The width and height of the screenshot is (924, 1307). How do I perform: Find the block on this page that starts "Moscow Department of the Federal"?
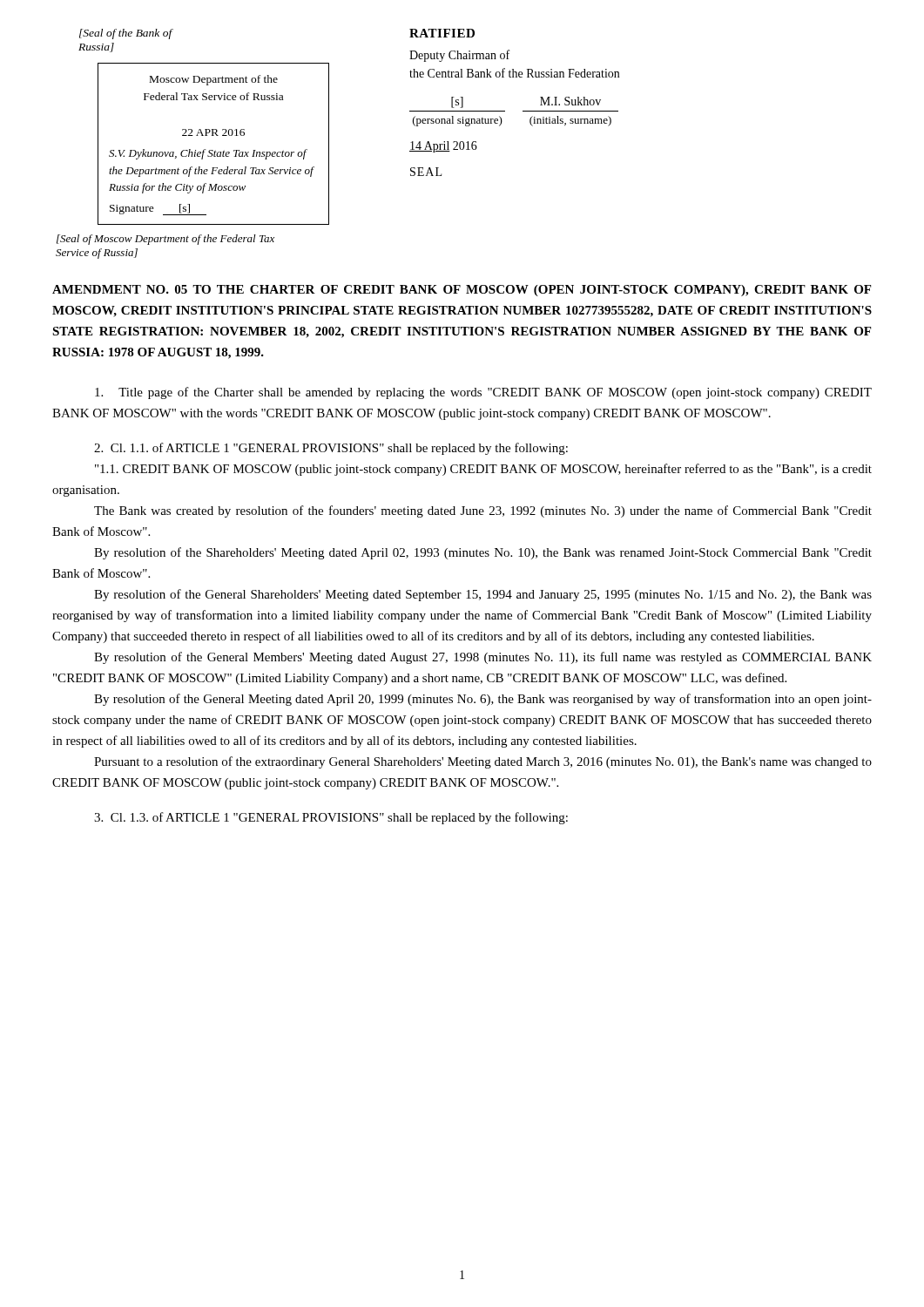tap(213, 144)
